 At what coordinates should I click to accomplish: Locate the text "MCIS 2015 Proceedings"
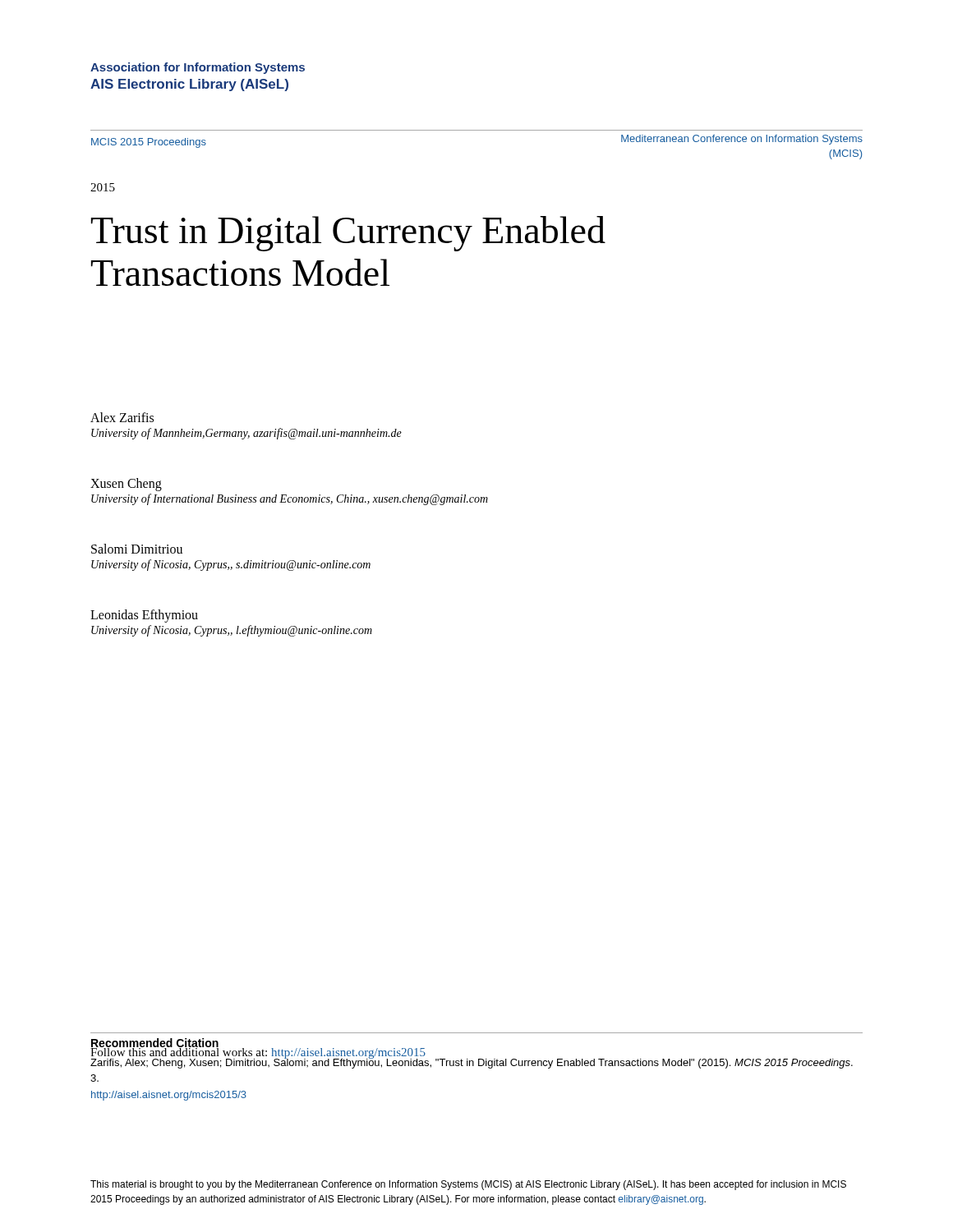point(148,142)
